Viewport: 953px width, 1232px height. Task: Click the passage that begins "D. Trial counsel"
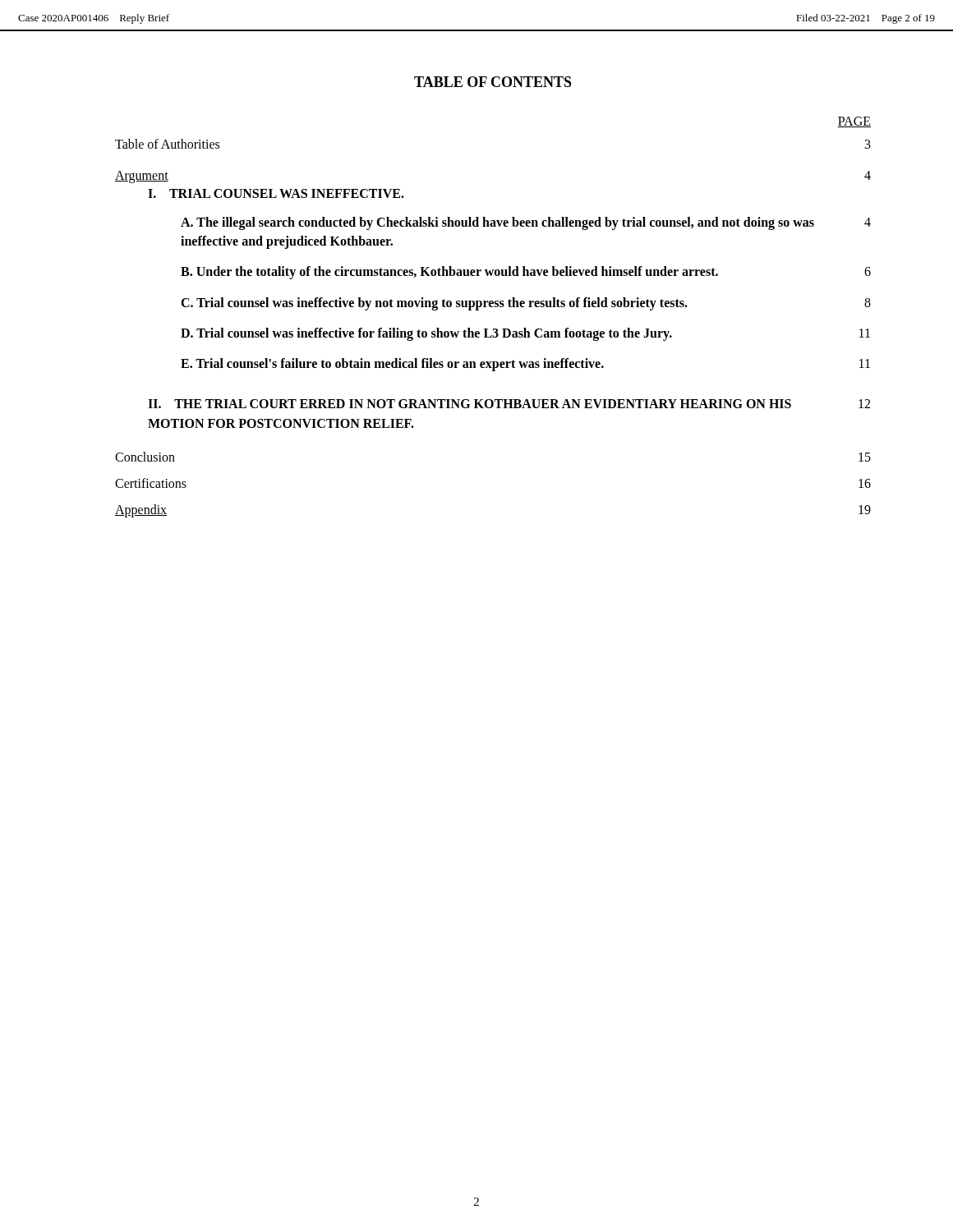[526, 333]
